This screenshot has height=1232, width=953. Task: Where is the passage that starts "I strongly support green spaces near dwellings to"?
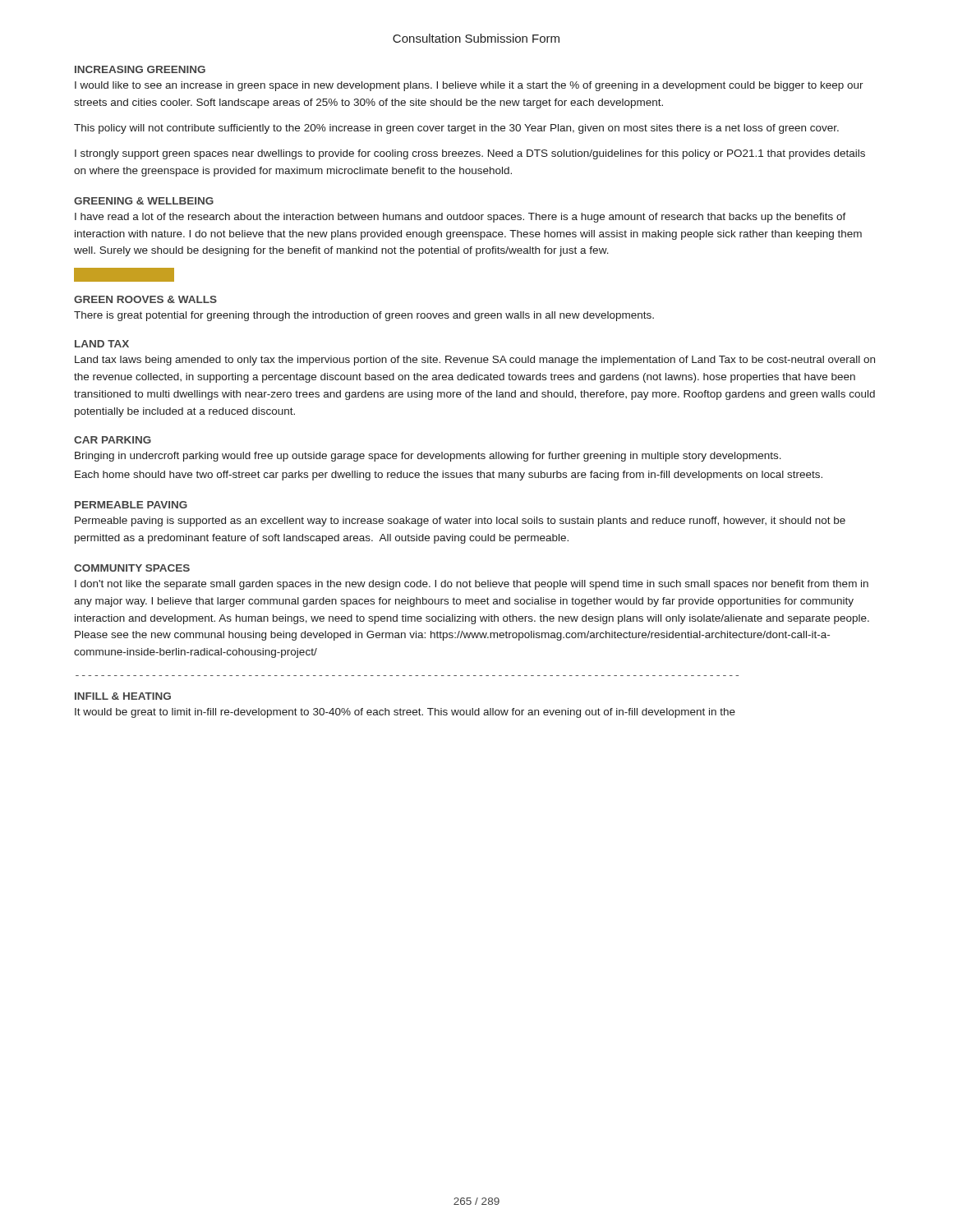(x=470, y=162)
